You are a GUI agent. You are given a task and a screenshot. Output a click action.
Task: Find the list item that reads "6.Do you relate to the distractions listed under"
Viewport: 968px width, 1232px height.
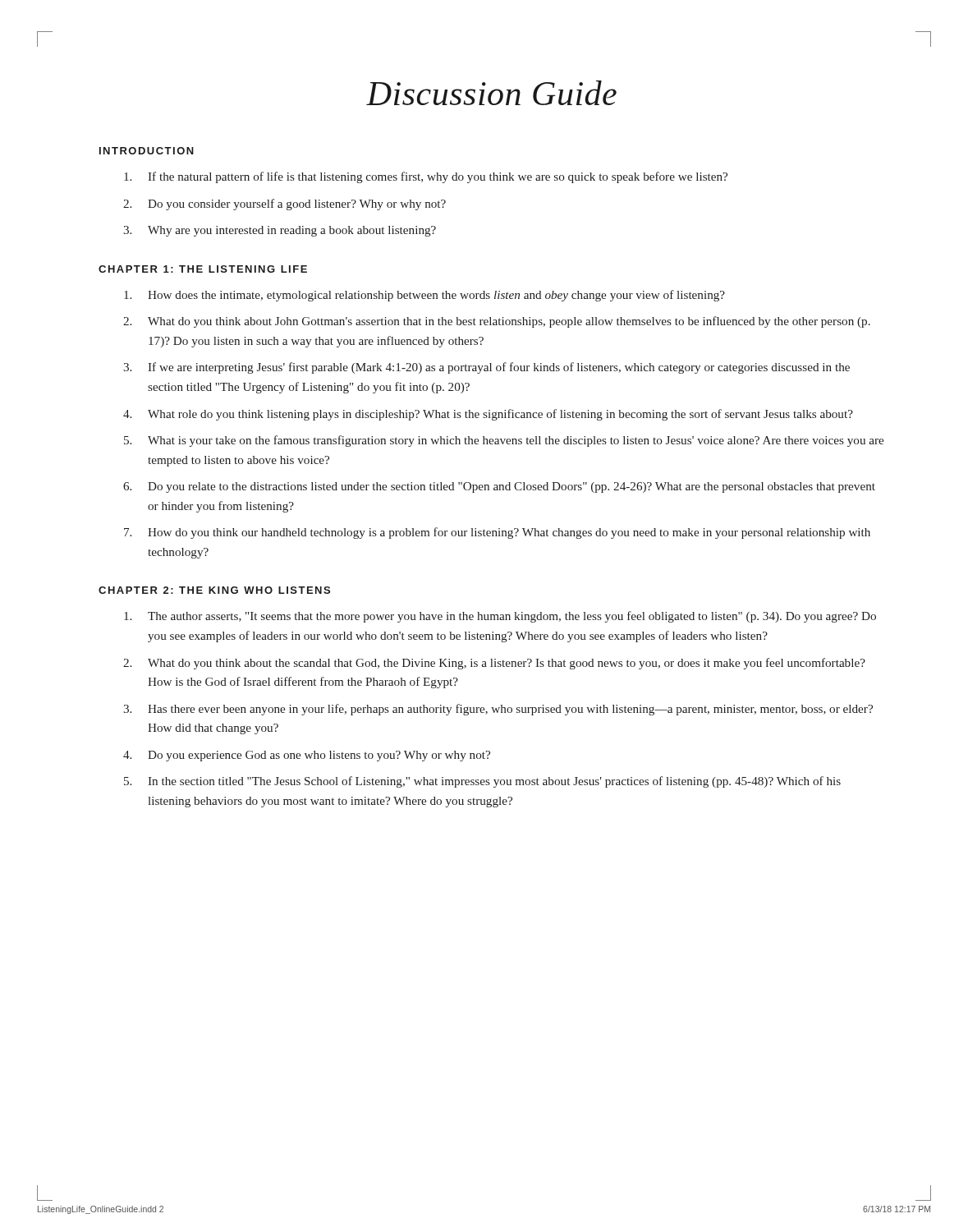[x=499, y=494]
